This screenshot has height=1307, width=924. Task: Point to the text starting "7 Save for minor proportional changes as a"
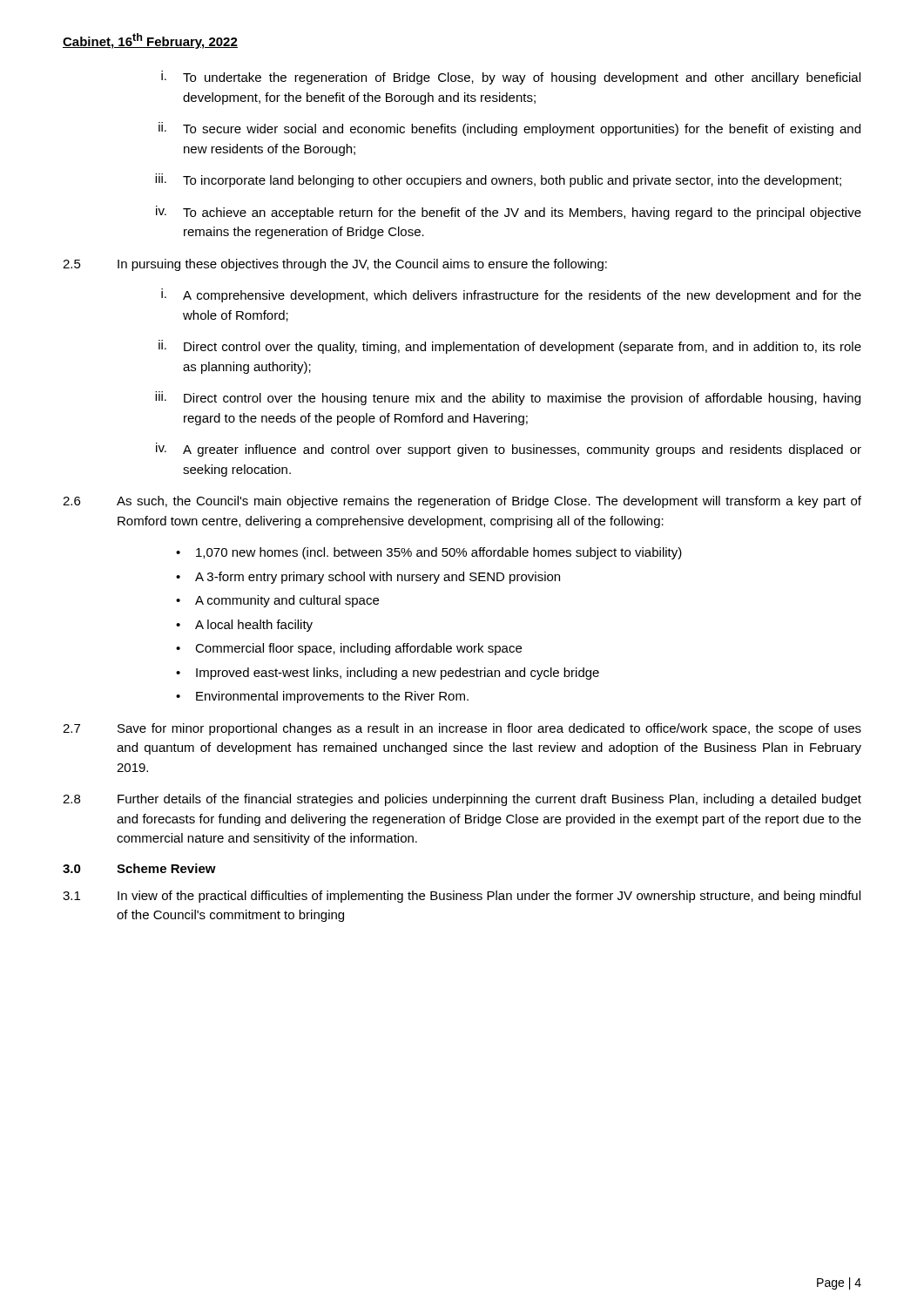pyautogui.click(x=462, y=748)
